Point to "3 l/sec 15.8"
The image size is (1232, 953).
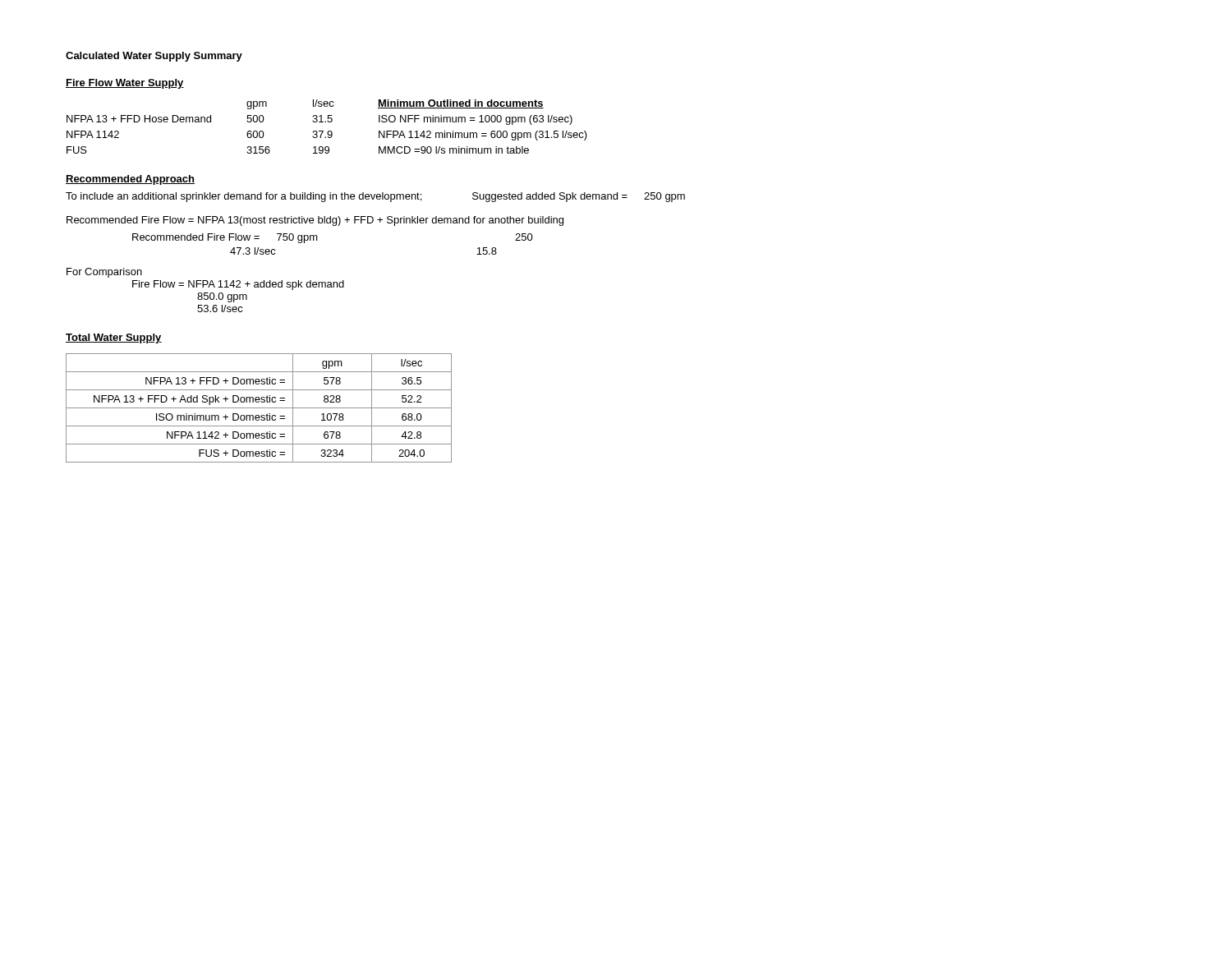(x=255, y=251)
